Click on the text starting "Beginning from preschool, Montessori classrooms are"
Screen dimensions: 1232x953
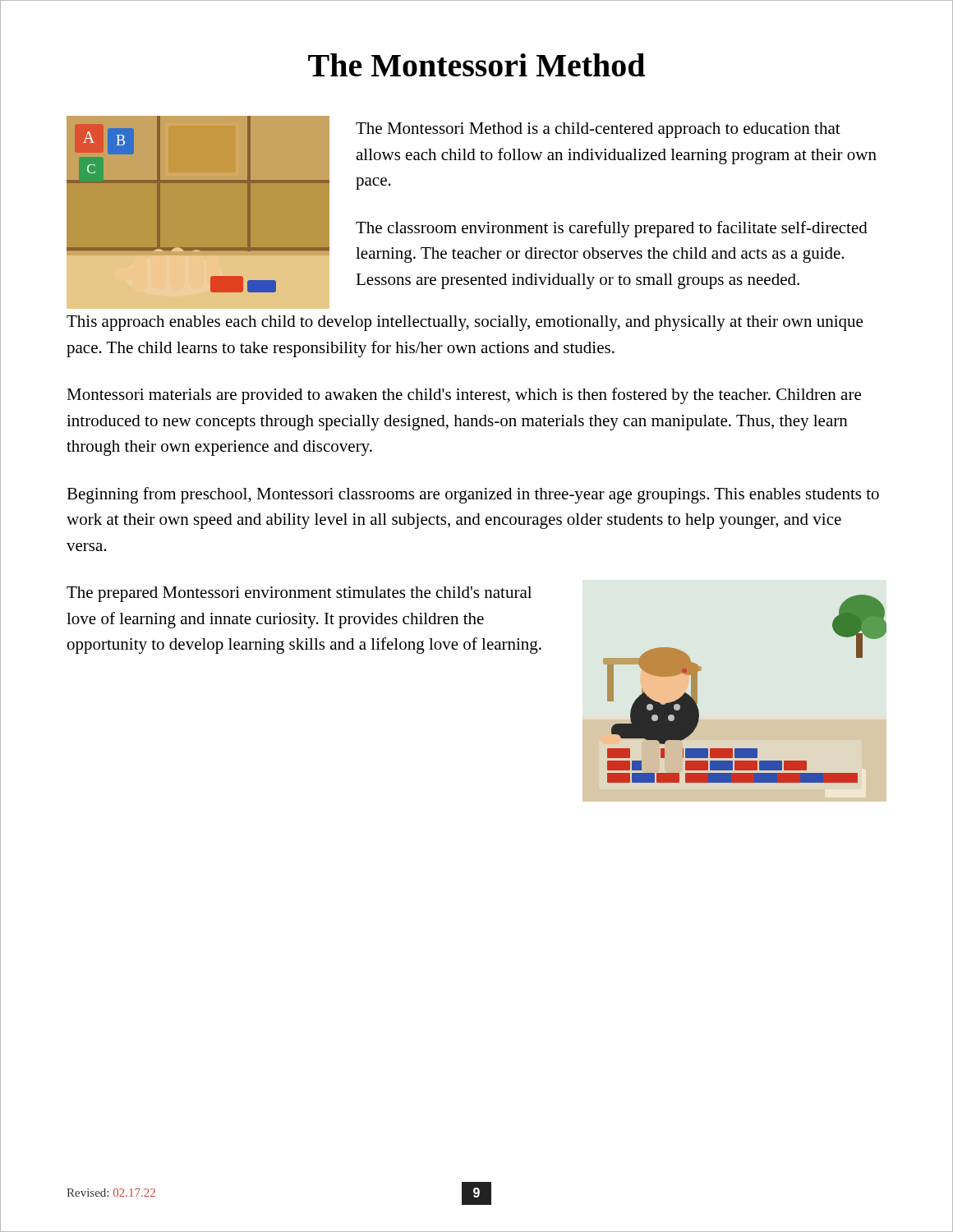point(476,520)
